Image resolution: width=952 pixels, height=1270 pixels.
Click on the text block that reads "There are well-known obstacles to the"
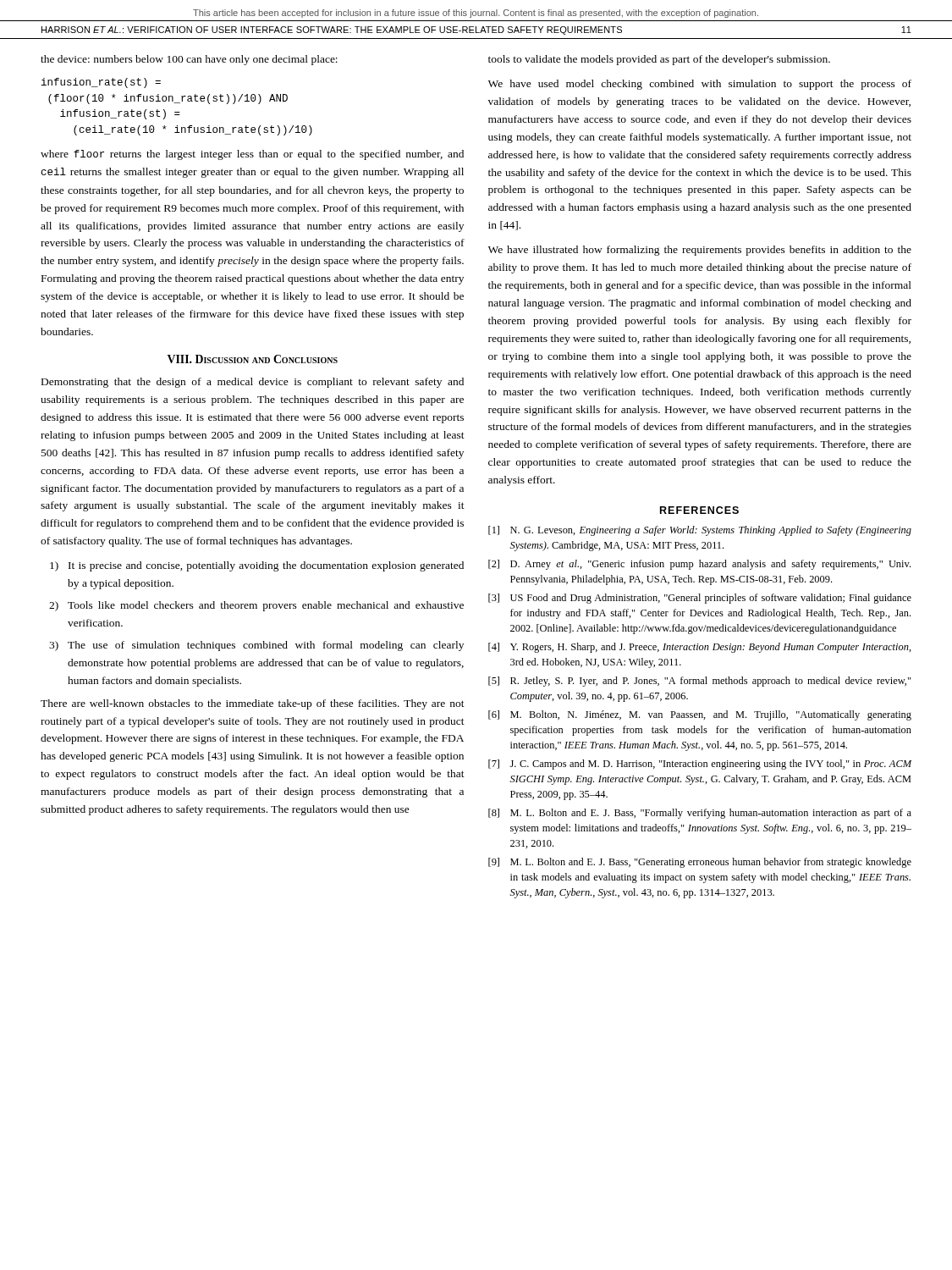tap(252, 757)
